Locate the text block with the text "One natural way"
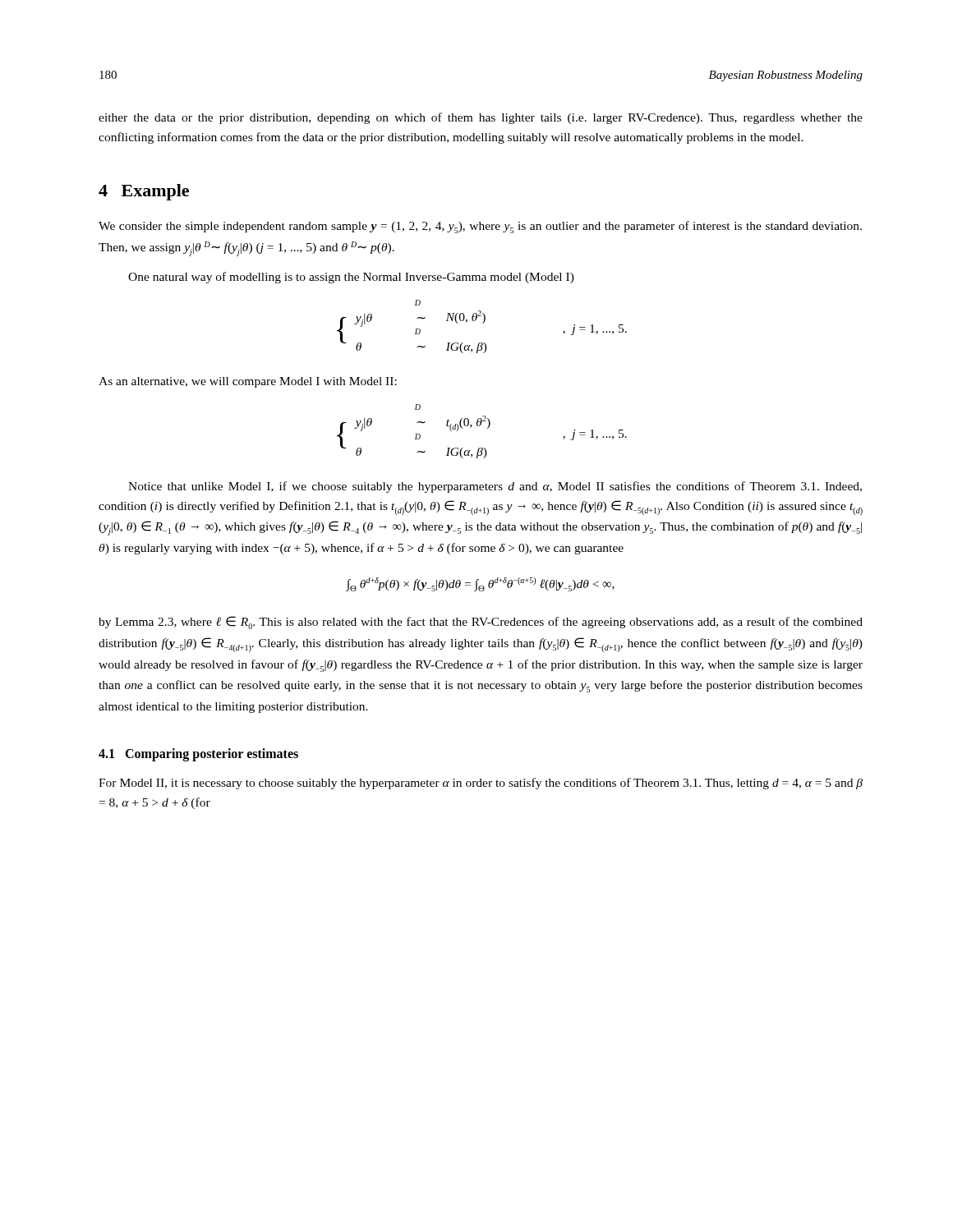The width and height of the screenshot is (953, 1232). pos(481,276)
